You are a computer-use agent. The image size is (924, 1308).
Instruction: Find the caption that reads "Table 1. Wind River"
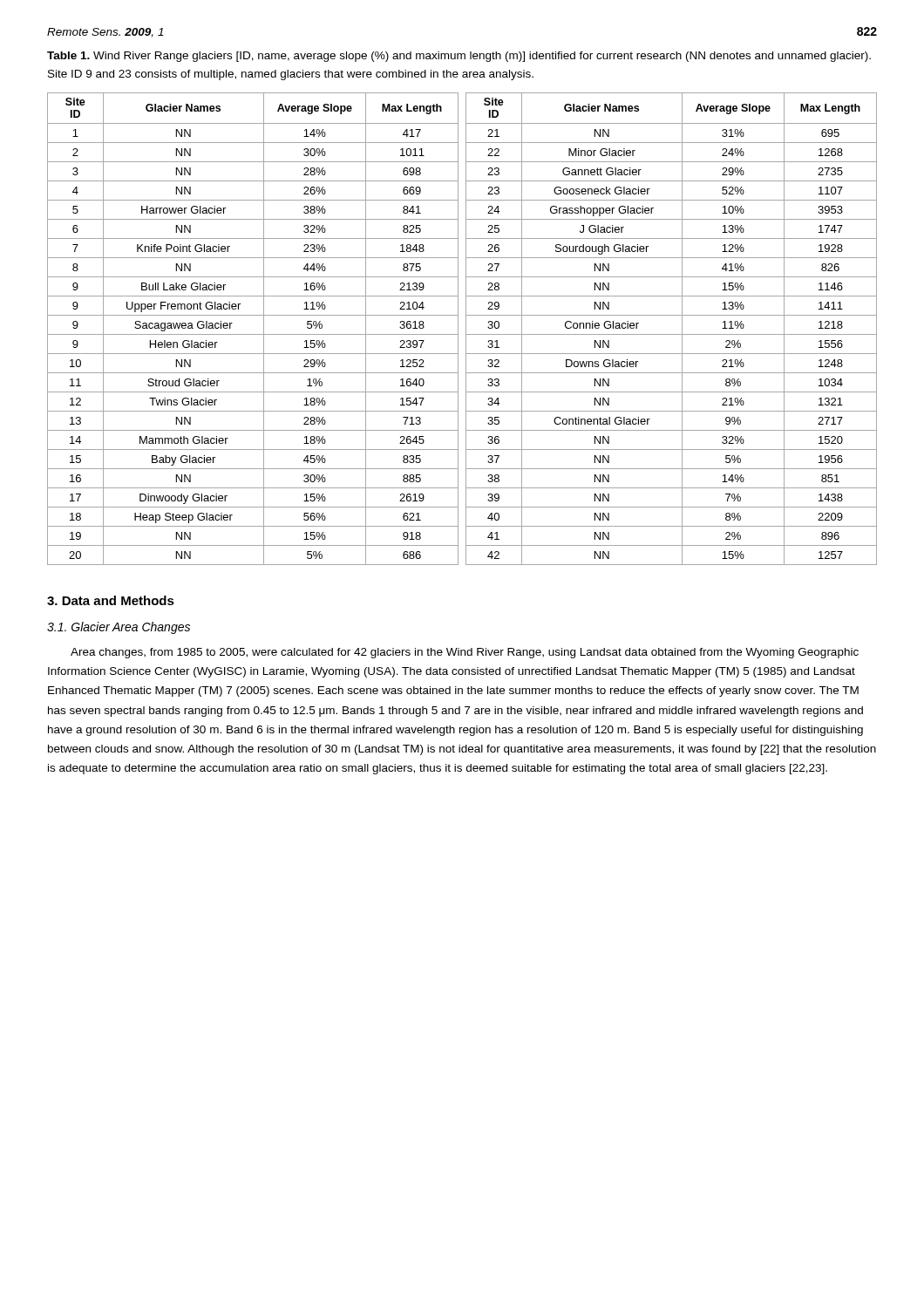point(459,64)
